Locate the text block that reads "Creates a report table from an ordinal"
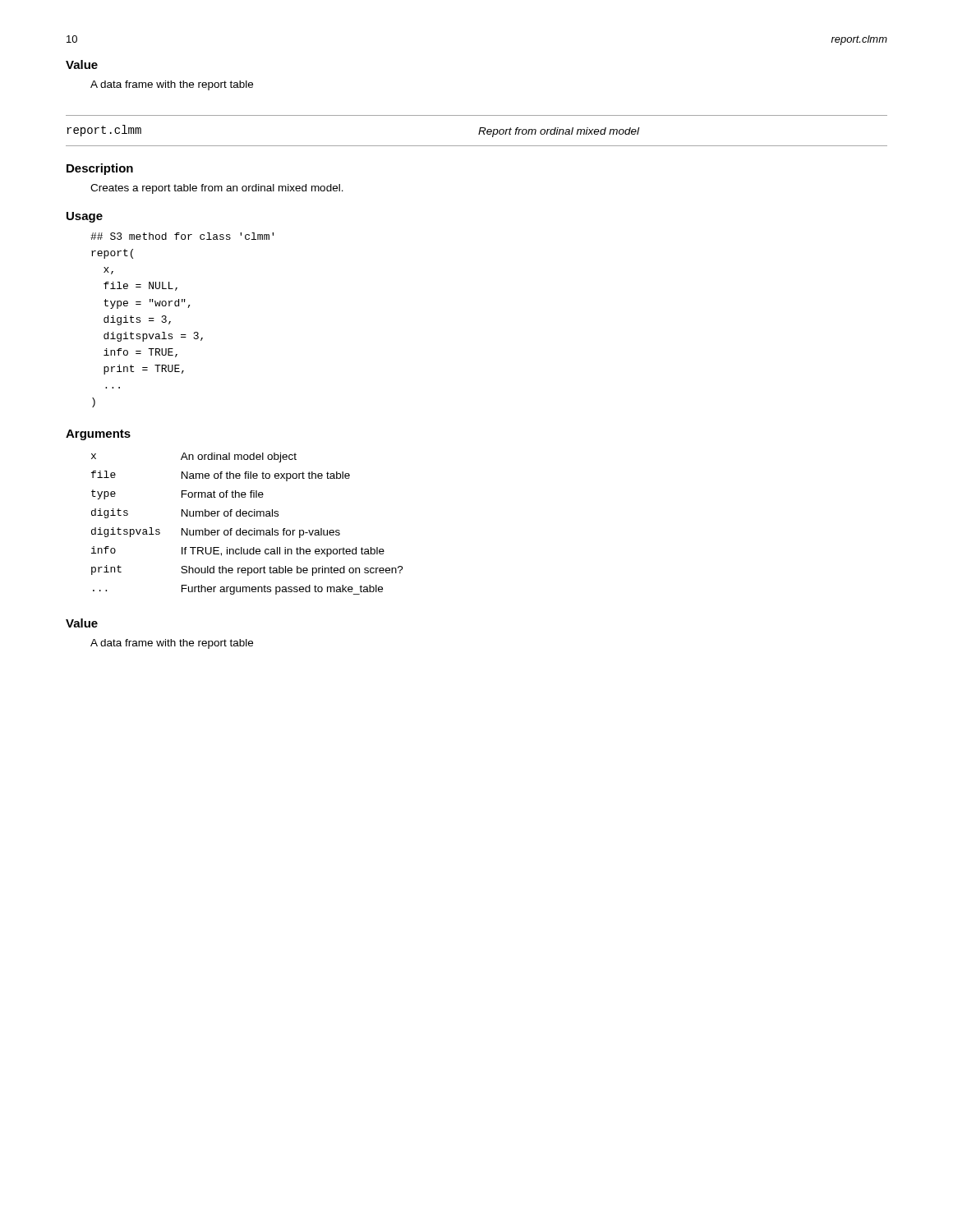953x1232 pixels. [217, 188]
